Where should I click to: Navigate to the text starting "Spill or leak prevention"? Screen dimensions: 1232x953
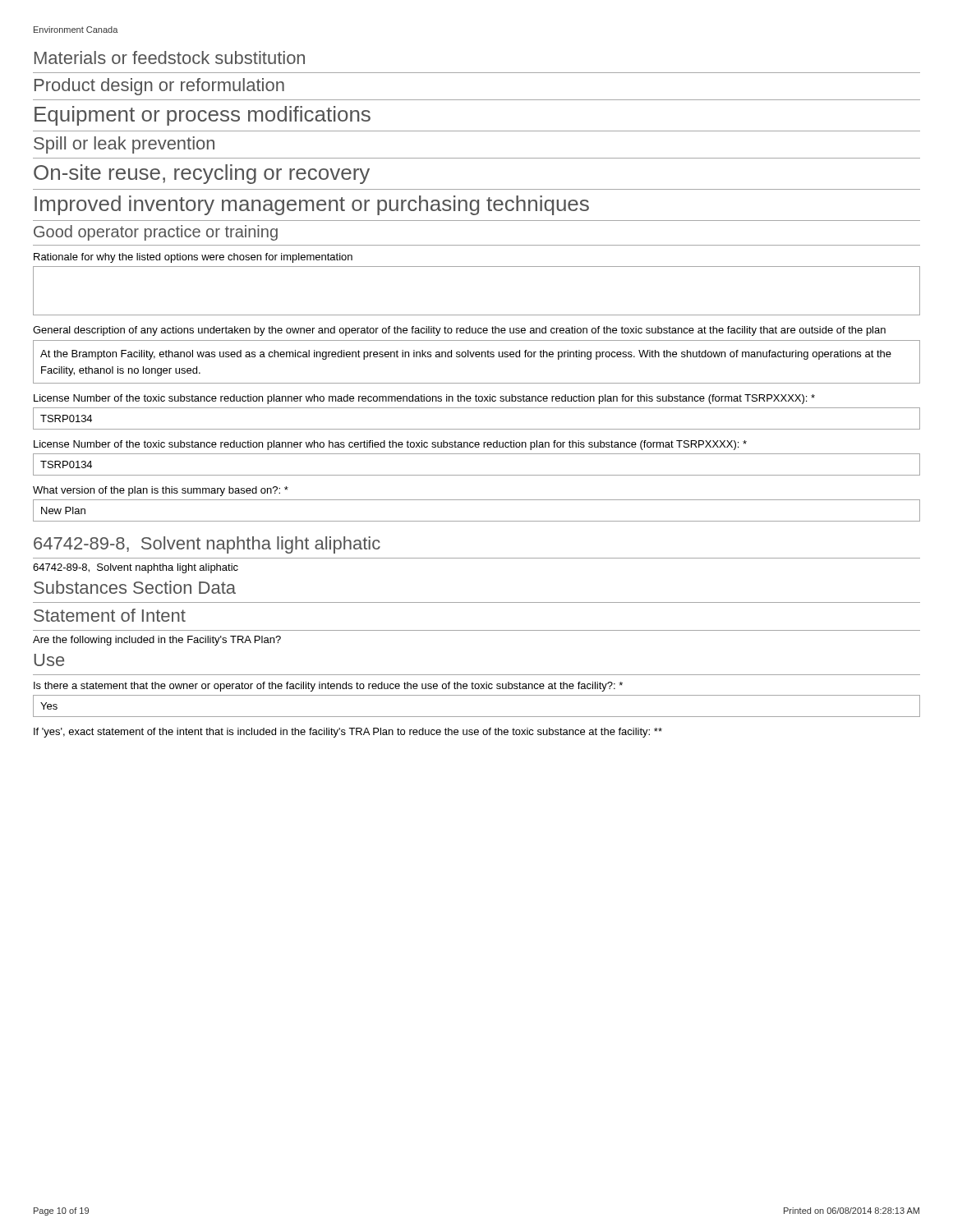coord(476,146)
